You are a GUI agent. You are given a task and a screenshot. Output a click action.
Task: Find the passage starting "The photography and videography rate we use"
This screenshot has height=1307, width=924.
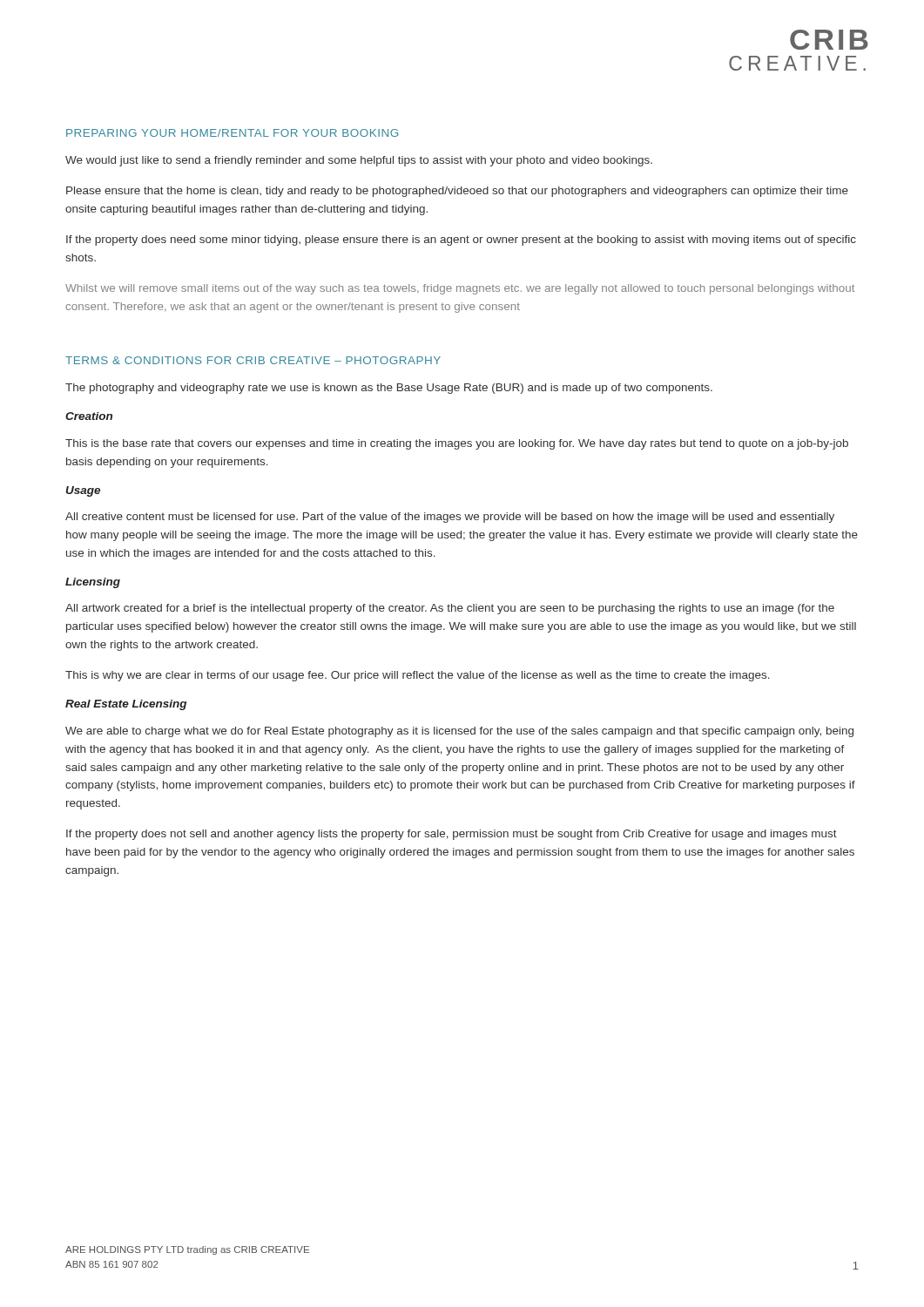point(462,389)
